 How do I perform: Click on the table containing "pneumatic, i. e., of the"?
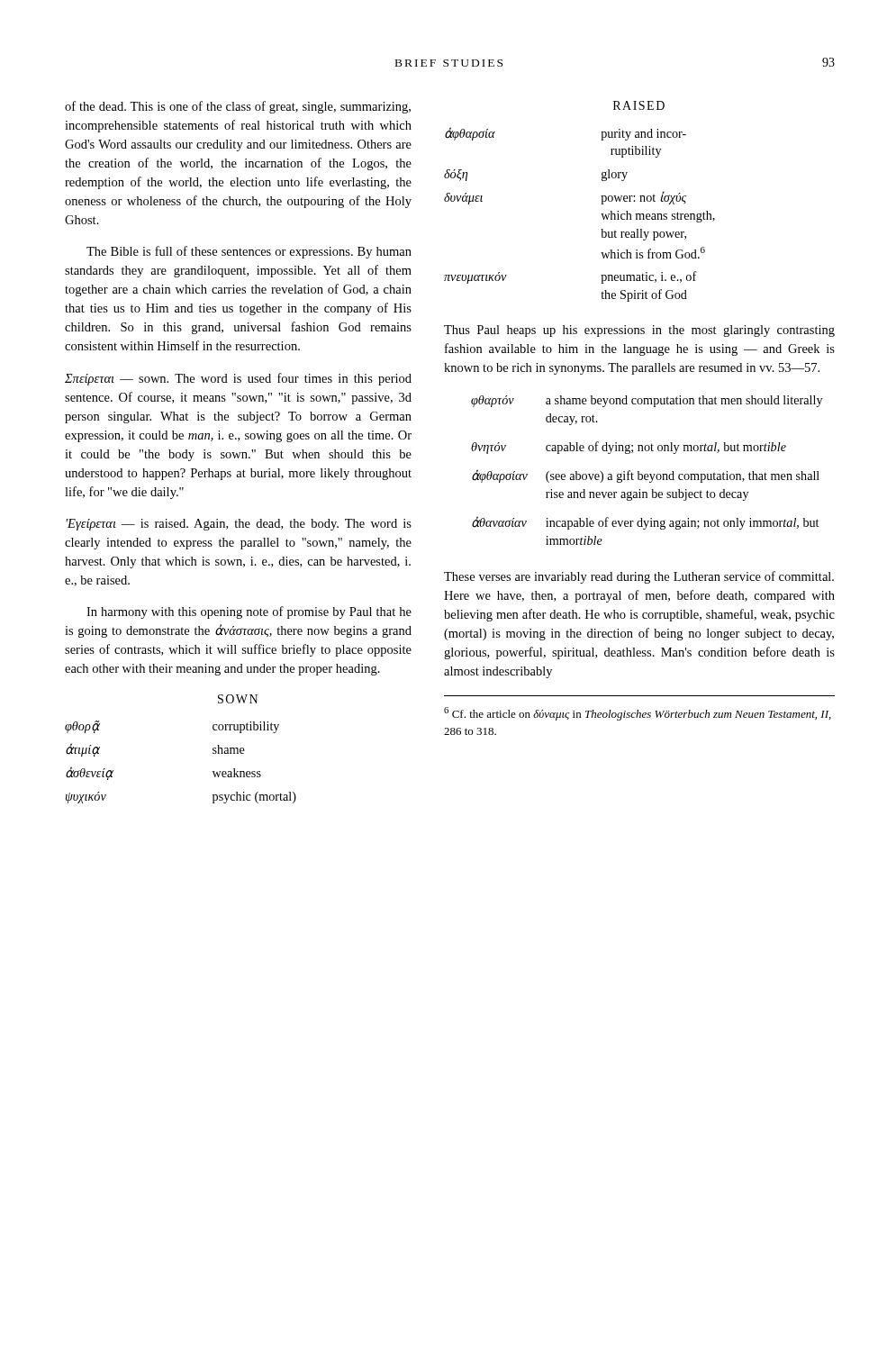(x=639, y=216)
